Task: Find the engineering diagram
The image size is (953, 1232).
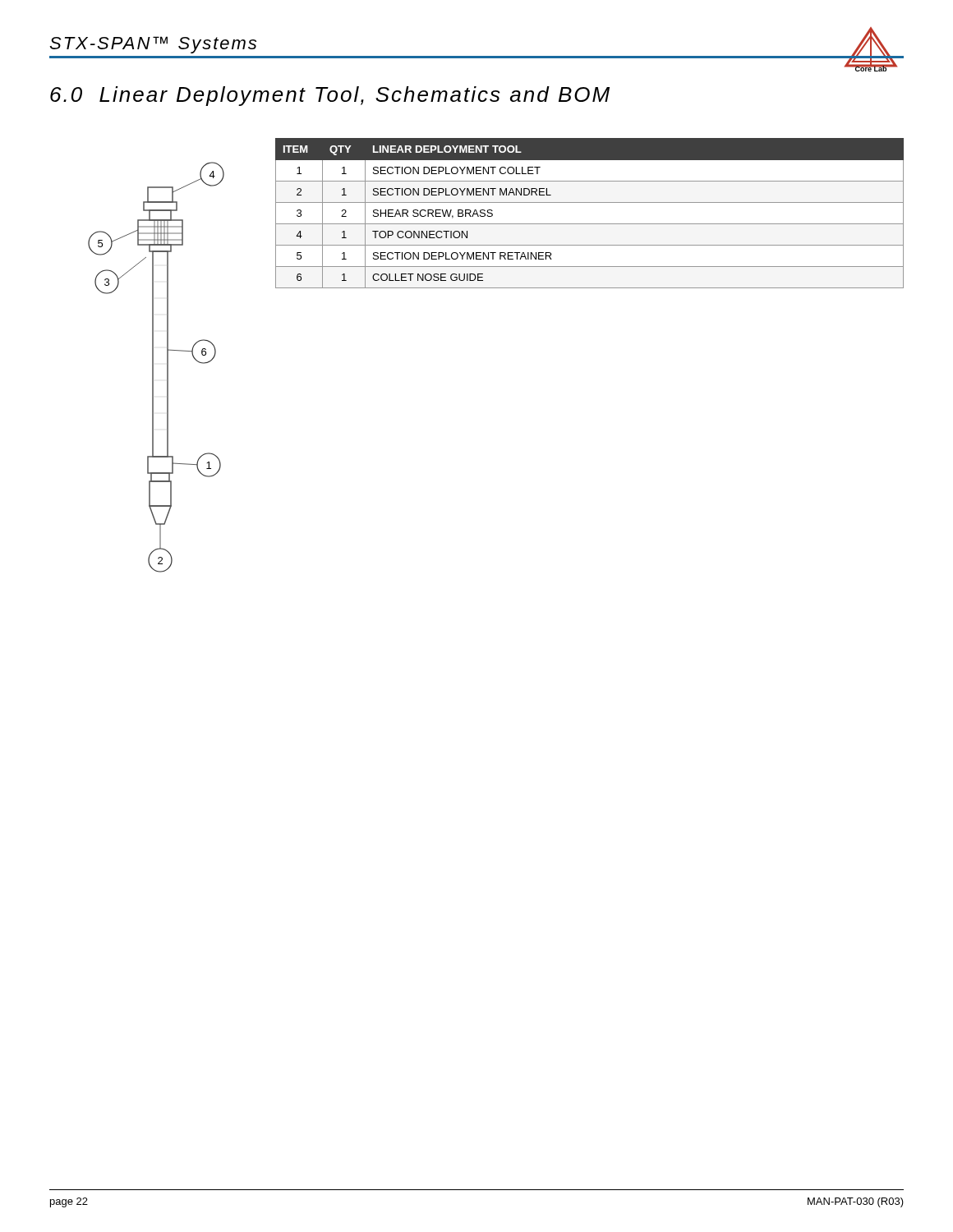Action: pyautogui.click(x=160, y=368)
